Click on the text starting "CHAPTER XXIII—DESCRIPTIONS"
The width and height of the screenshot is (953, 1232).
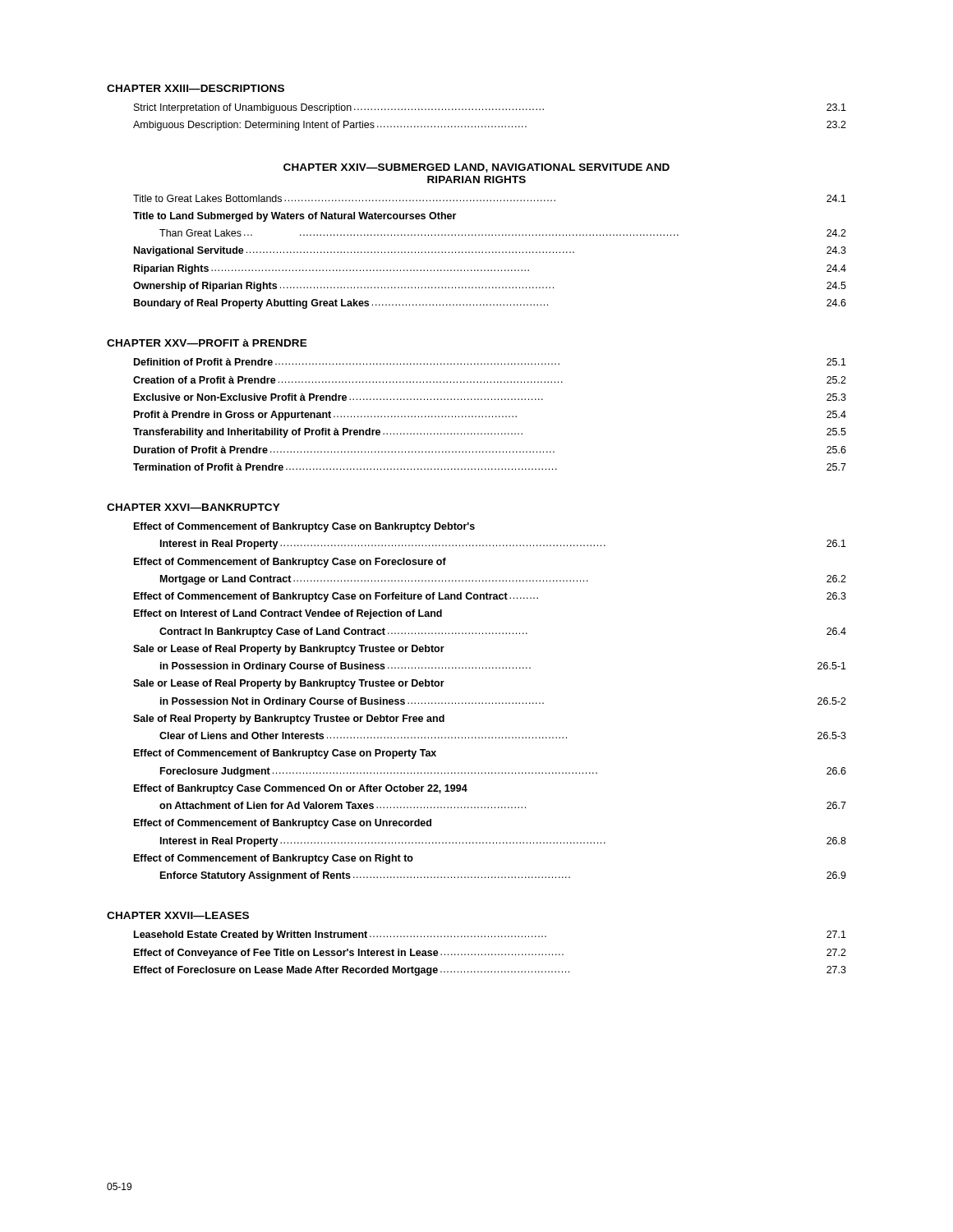(x=196, y=88)
